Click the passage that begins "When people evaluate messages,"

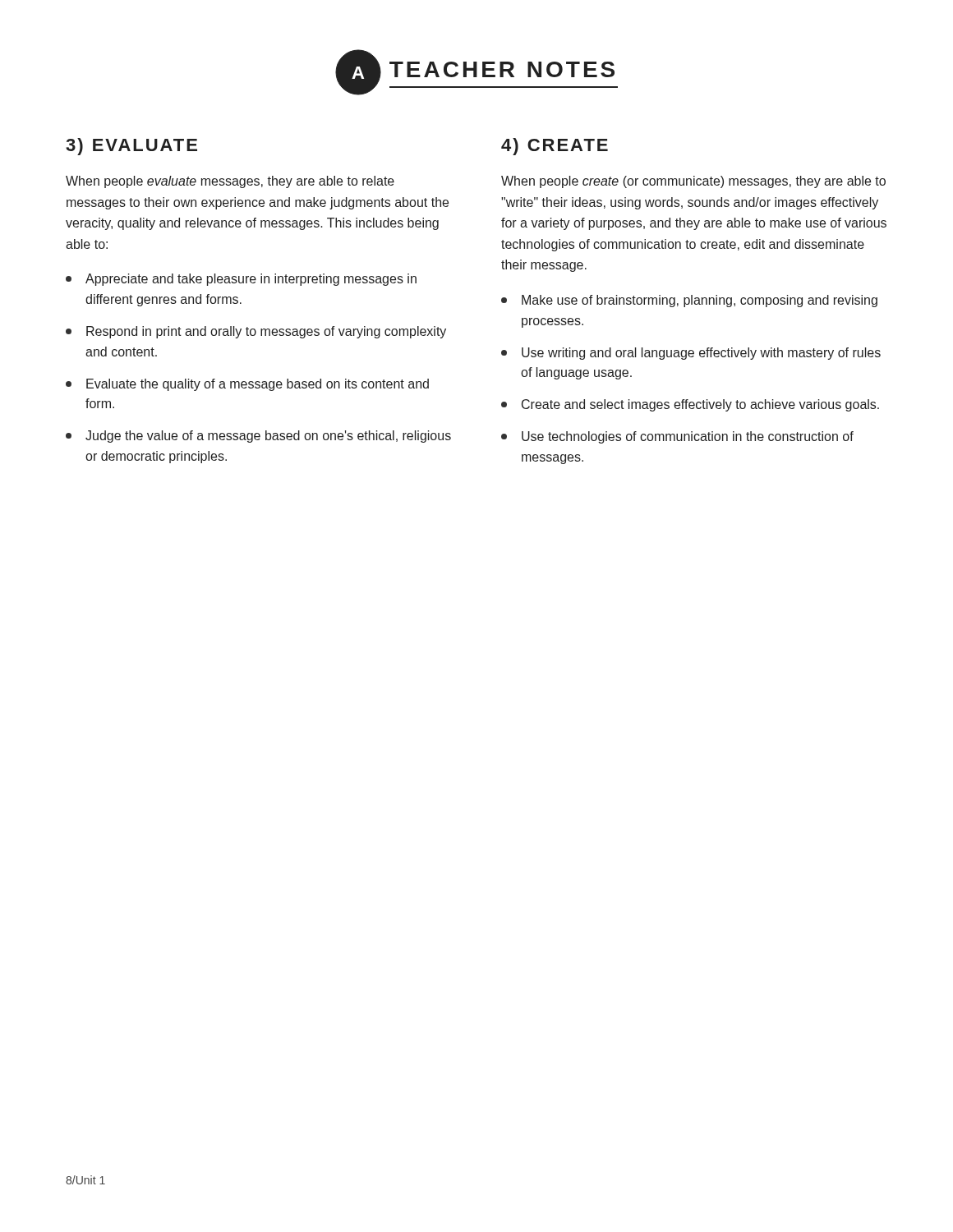pyautogui.click(x=258, y=213)
